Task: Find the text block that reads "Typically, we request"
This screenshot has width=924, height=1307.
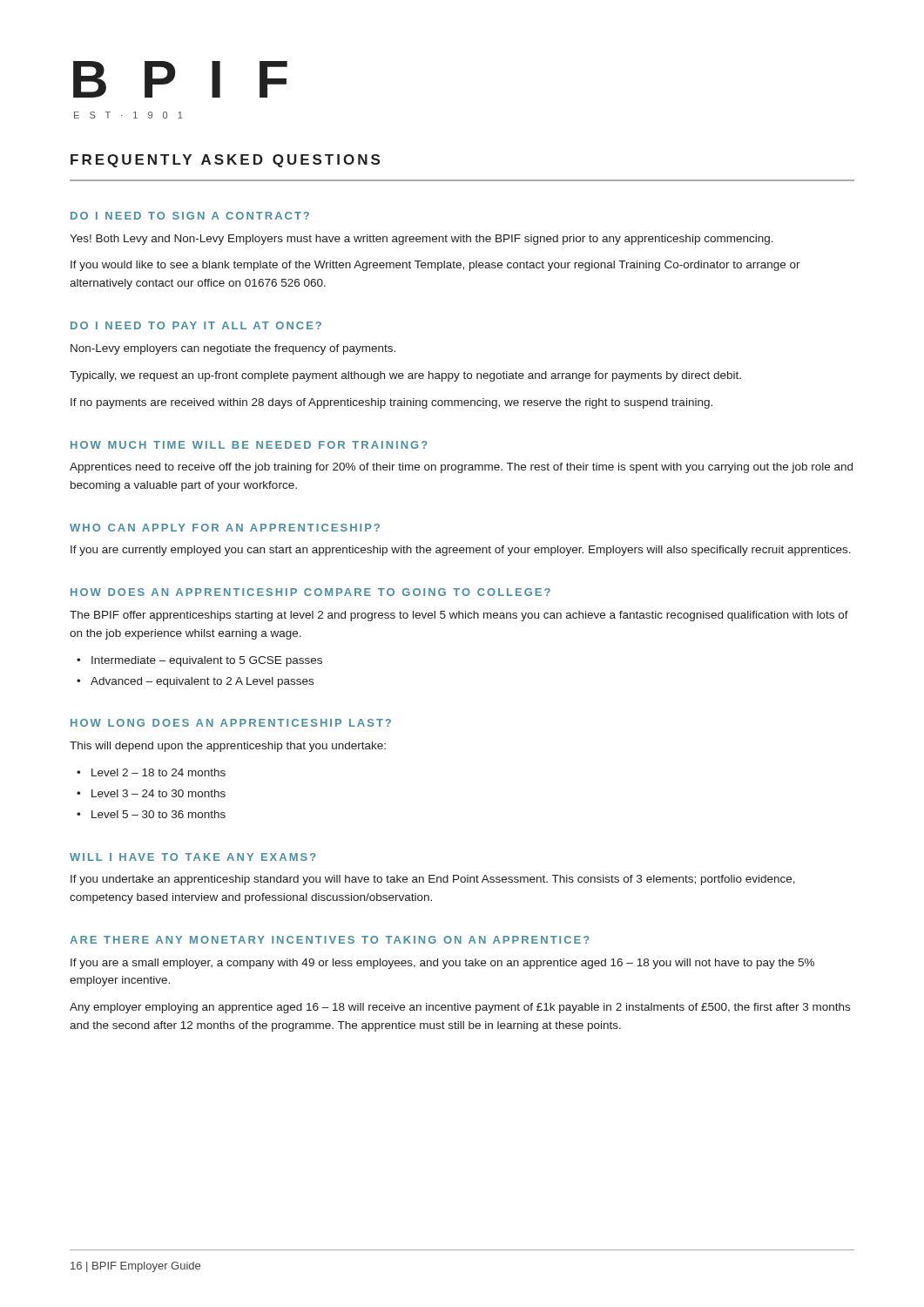Action: (406, 375)
